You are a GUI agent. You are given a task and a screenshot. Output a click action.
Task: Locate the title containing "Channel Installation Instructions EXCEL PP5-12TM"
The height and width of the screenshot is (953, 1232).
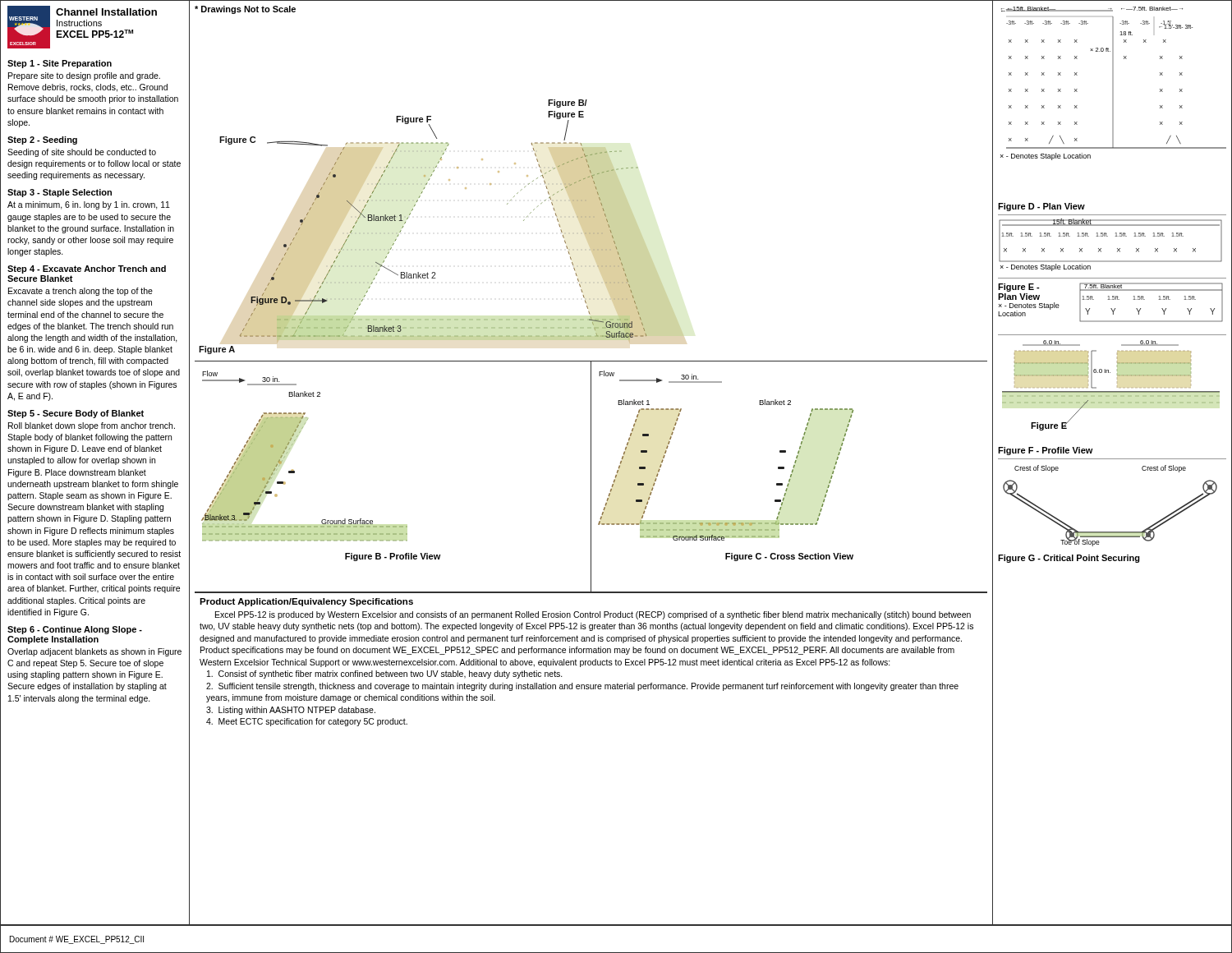pos(107,23)
